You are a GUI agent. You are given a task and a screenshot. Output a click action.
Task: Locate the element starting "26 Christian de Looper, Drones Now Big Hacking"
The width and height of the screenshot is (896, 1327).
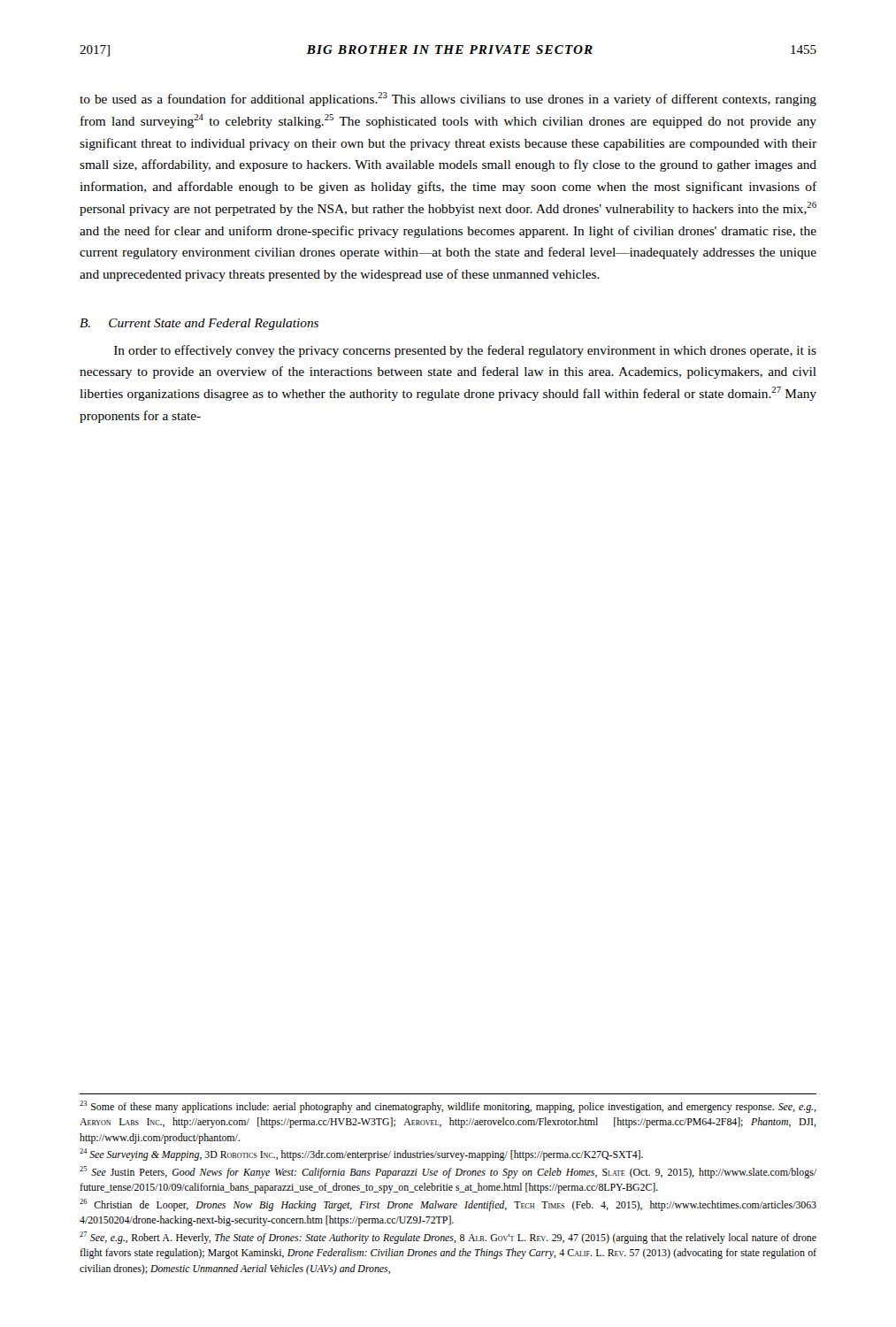coord(448,1212)
